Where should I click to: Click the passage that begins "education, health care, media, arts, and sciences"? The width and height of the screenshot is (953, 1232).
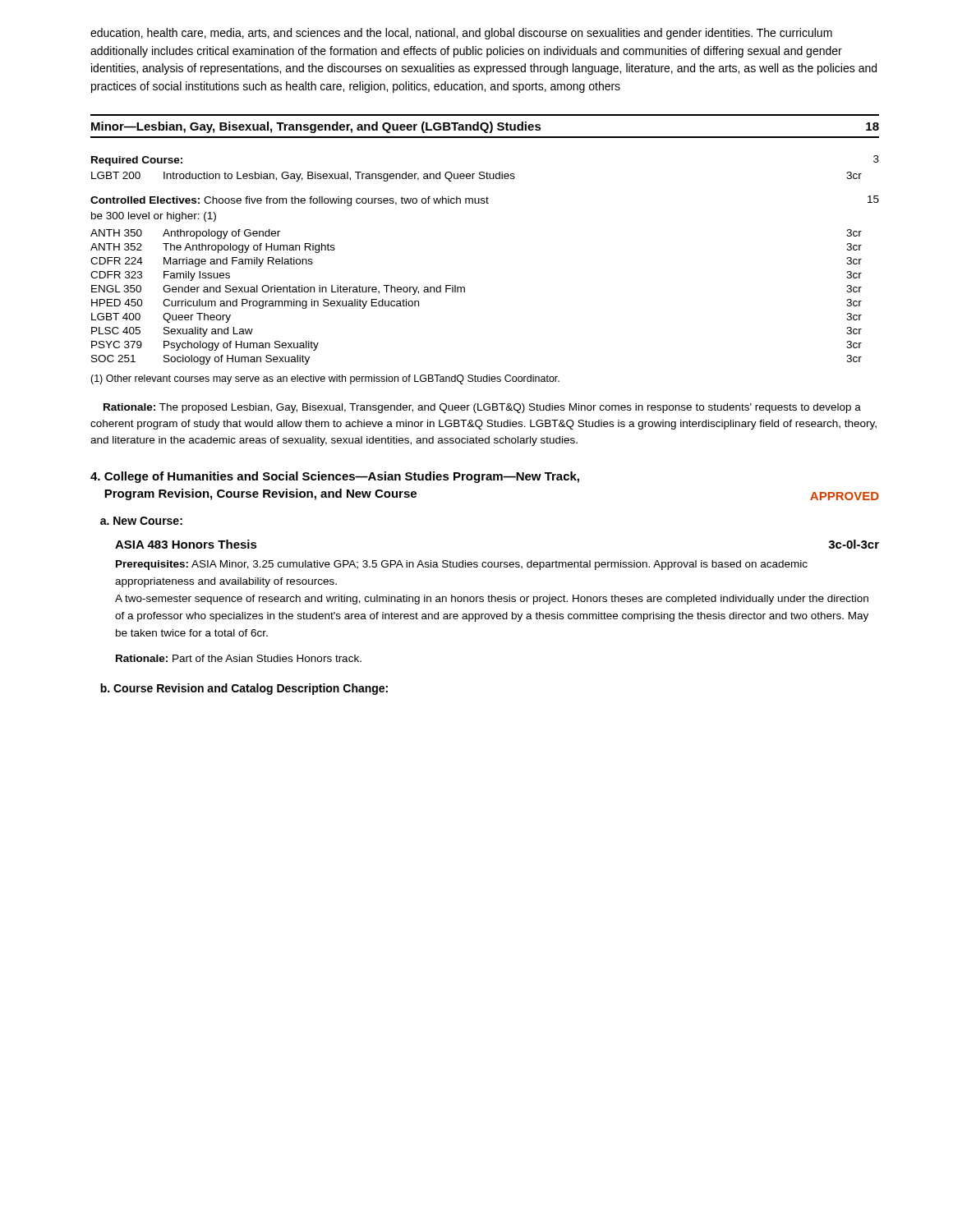[484, 60]
